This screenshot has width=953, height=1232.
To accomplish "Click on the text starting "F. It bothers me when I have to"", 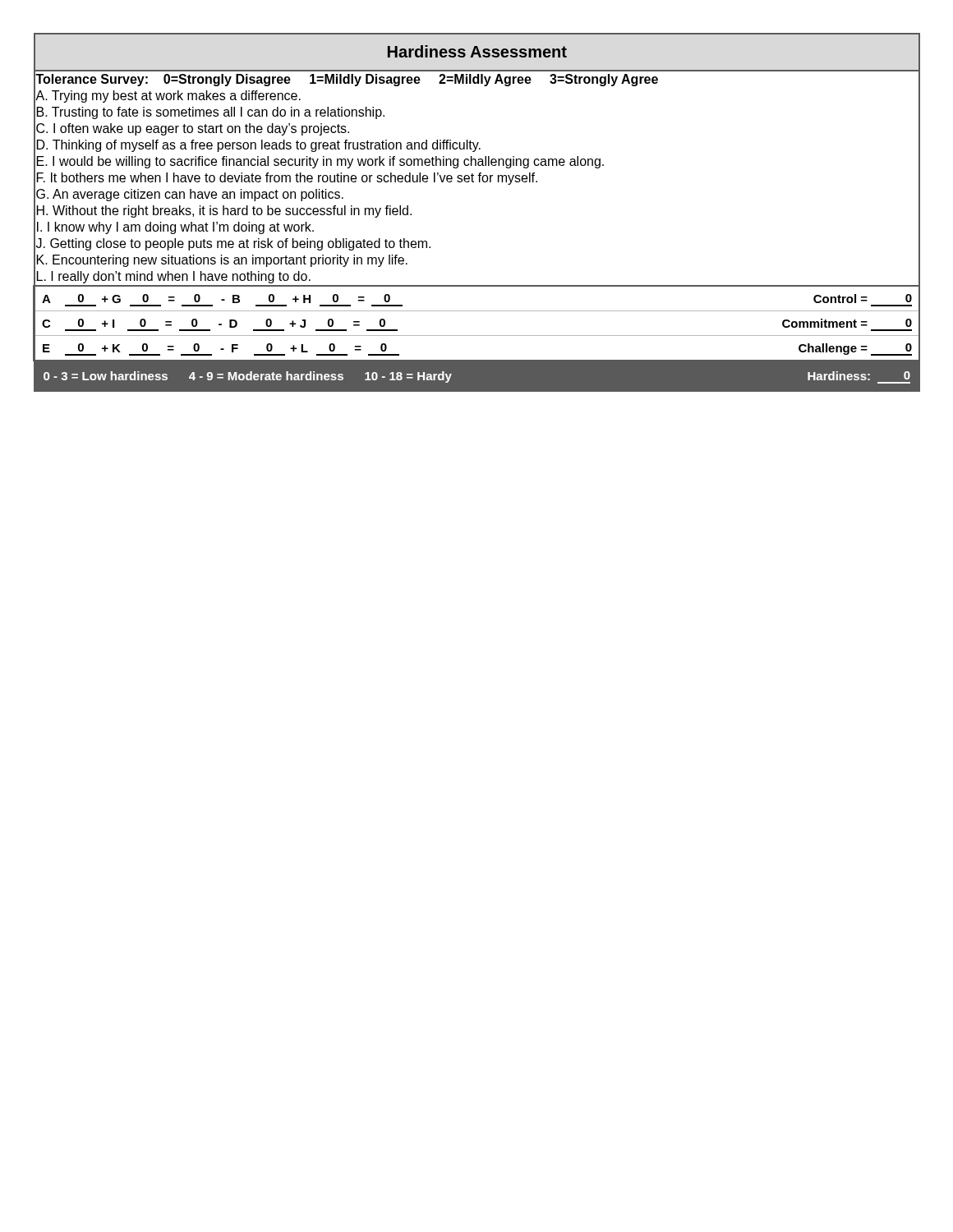I will click(x=287, y=178).
